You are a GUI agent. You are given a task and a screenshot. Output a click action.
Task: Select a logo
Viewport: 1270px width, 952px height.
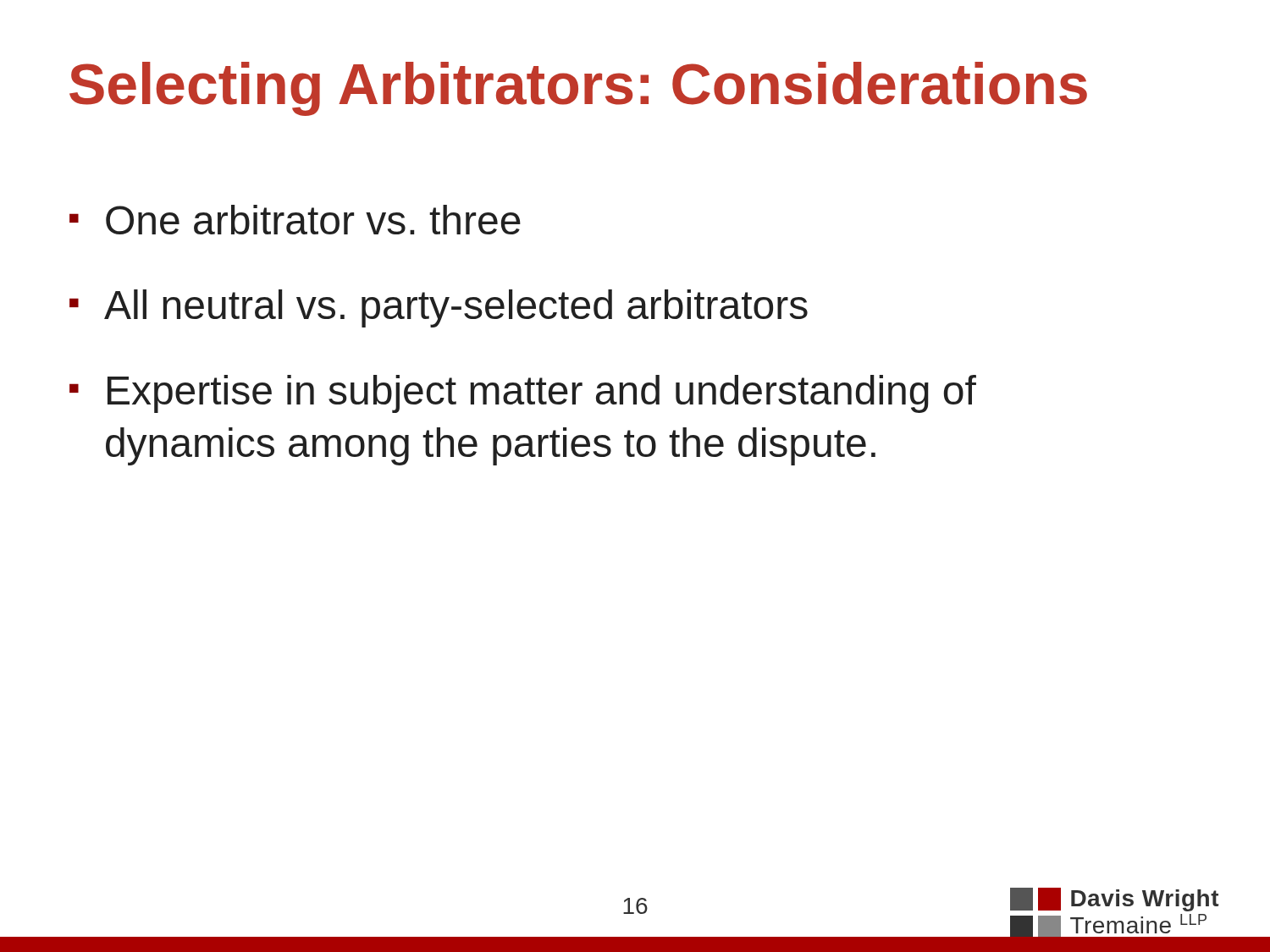[x=1115, y=913]
